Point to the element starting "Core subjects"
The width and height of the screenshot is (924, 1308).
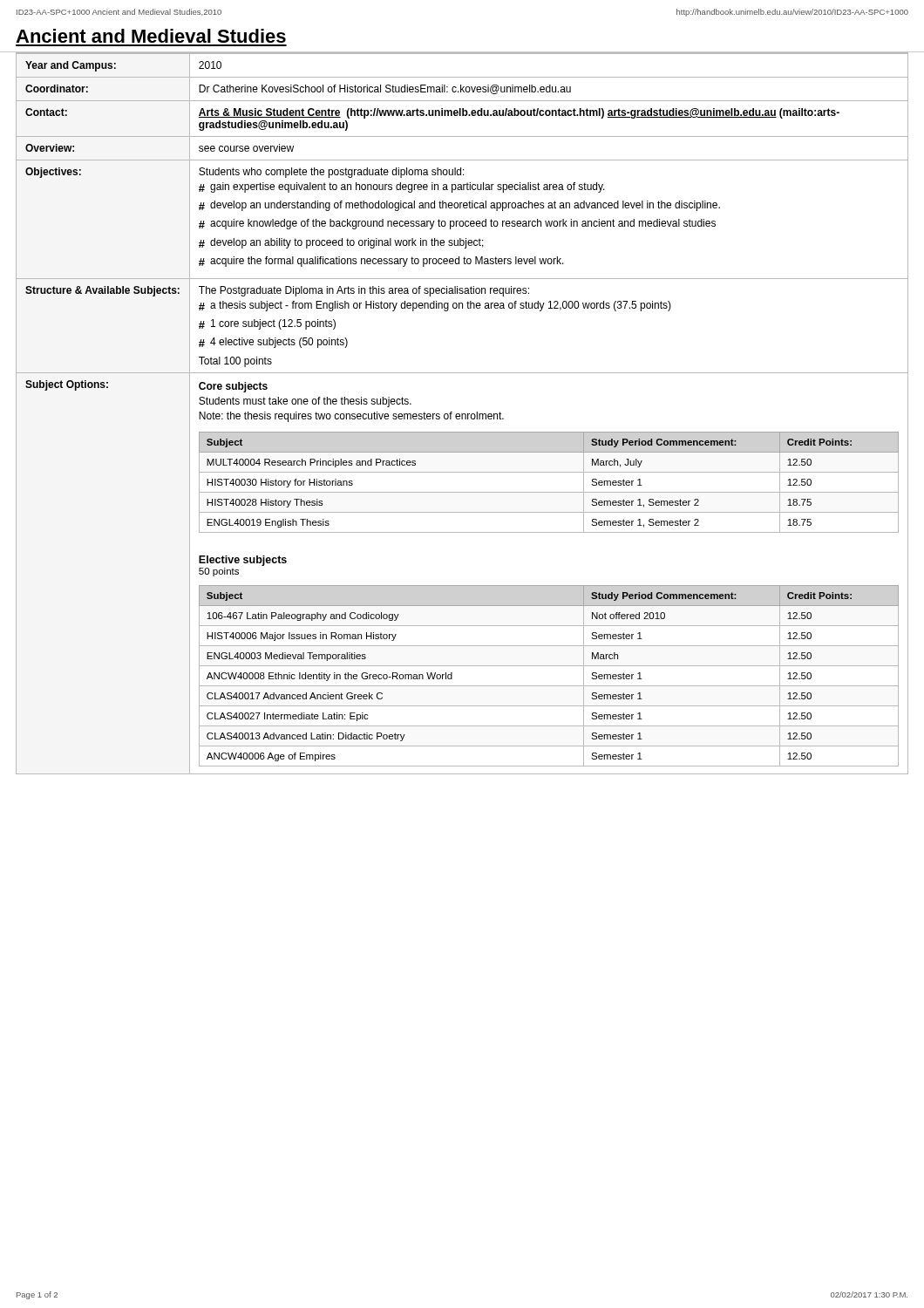tap(233, 386)
